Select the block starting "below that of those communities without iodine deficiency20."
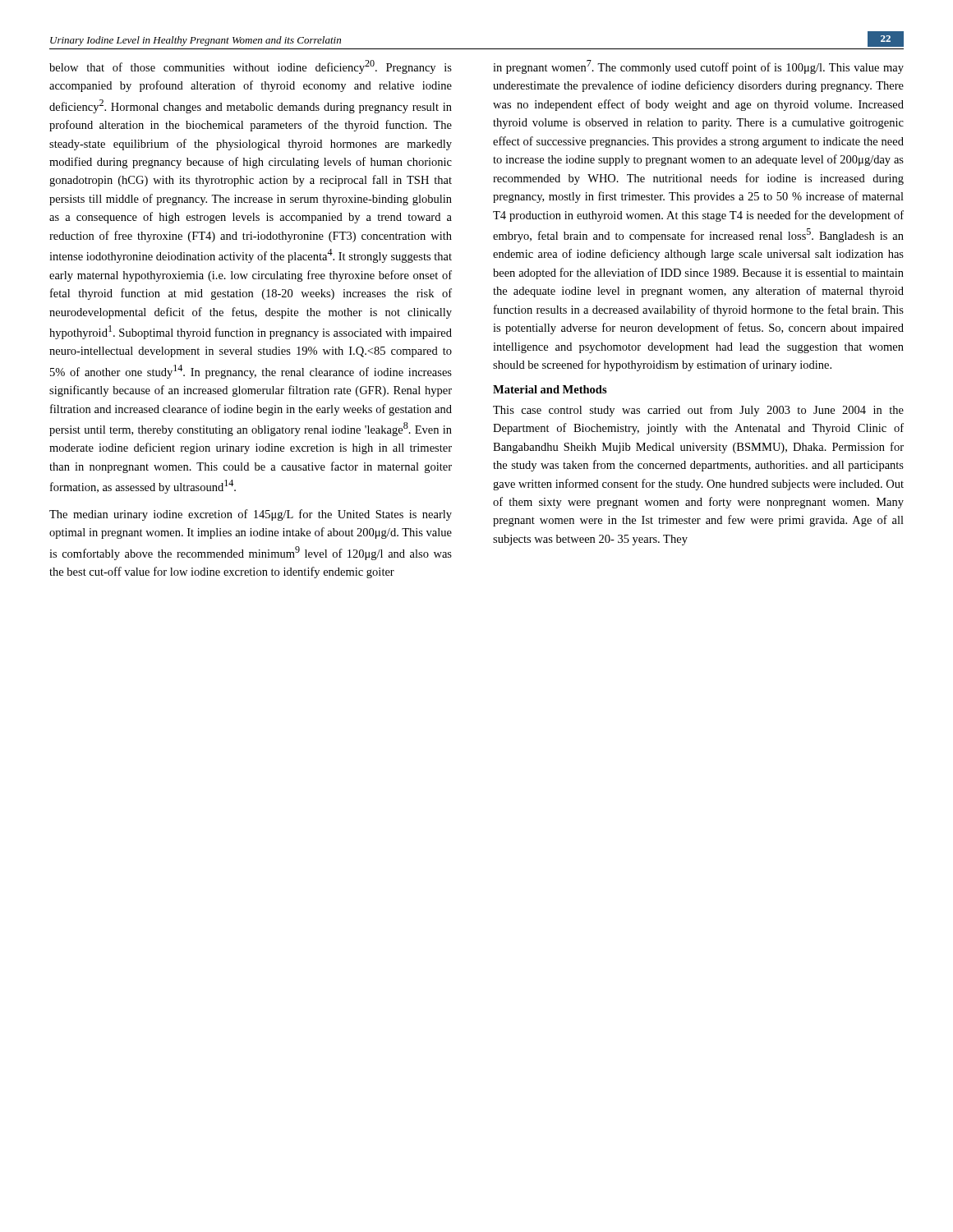This screenshot has width=953, height=1232. pyautogui.click(x=251, y=318)
